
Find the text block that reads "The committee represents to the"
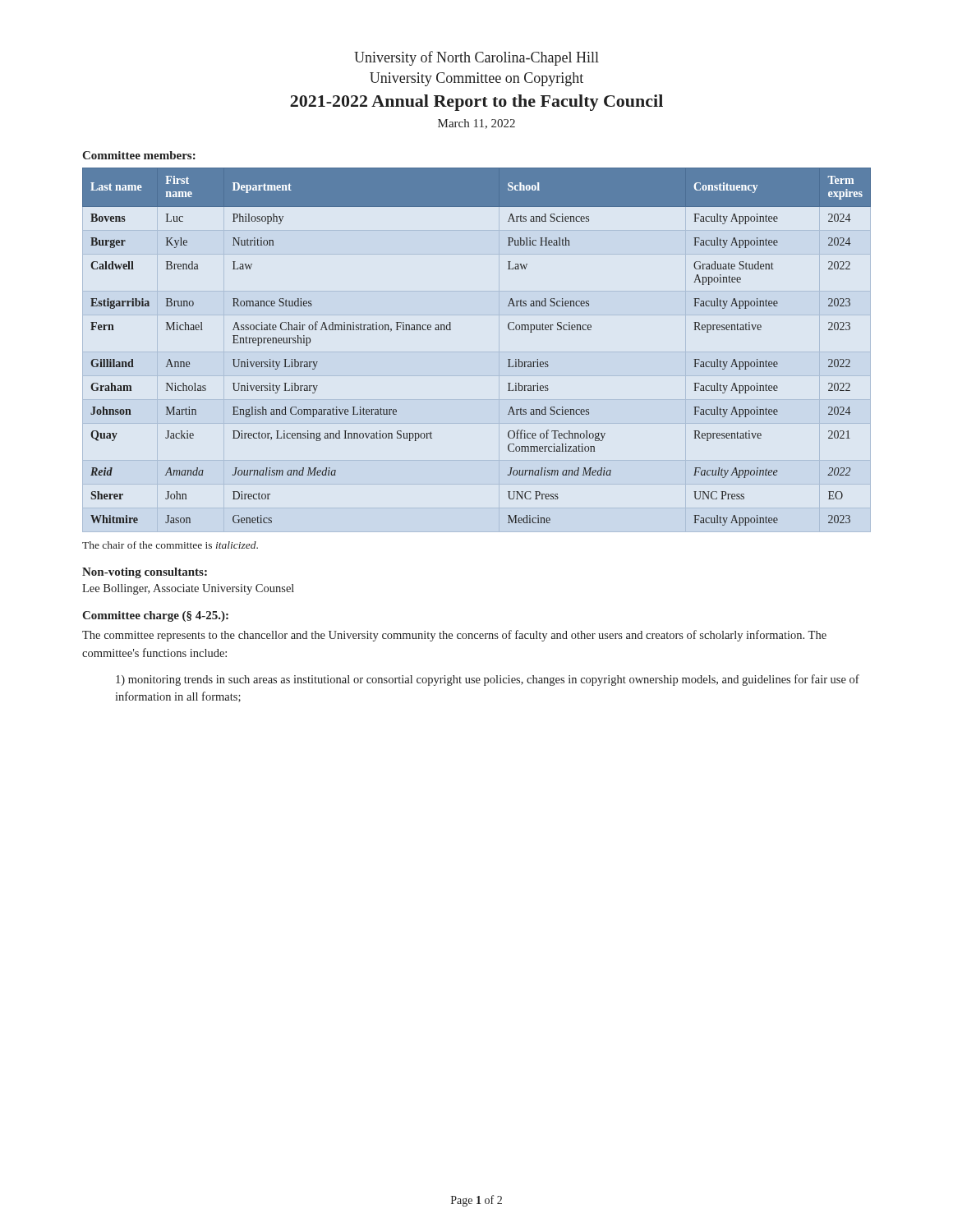tap(454, 644)
